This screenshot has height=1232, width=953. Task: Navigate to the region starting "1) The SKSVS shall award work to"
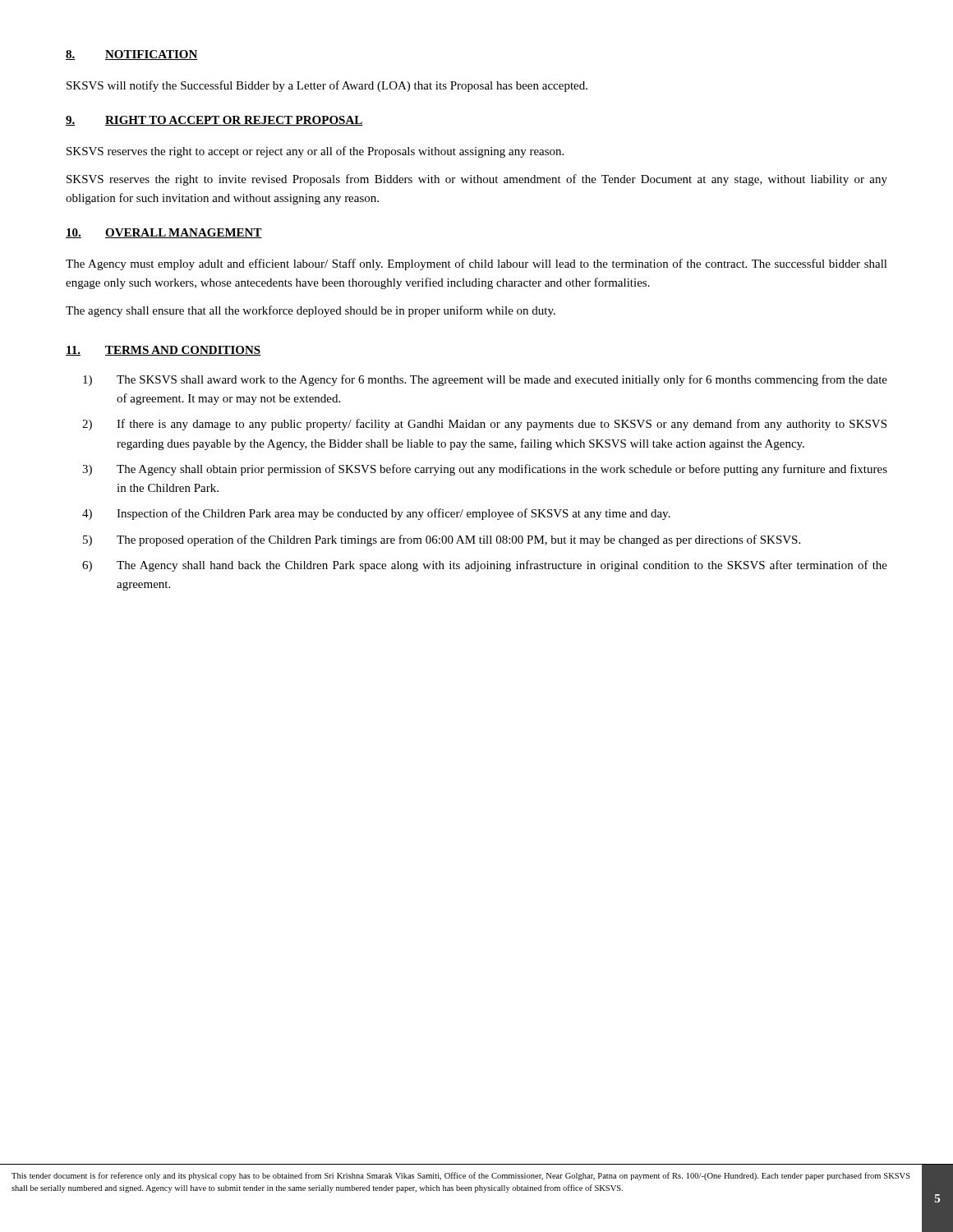click(476, 389)
